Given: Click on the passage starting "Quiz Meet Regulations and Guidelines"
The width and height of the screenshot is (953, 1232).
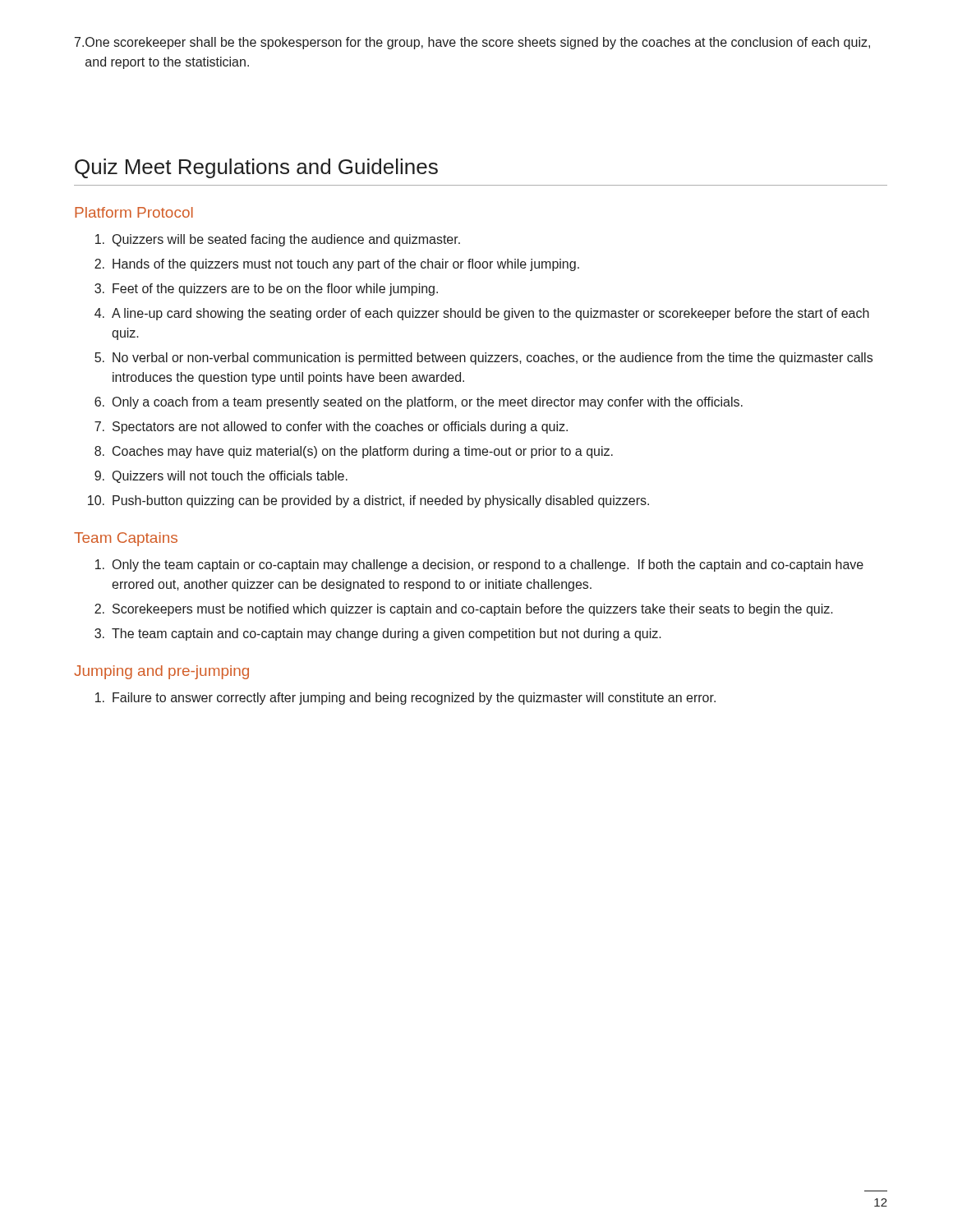Looking at the screenshot, I should pos(256,167).
